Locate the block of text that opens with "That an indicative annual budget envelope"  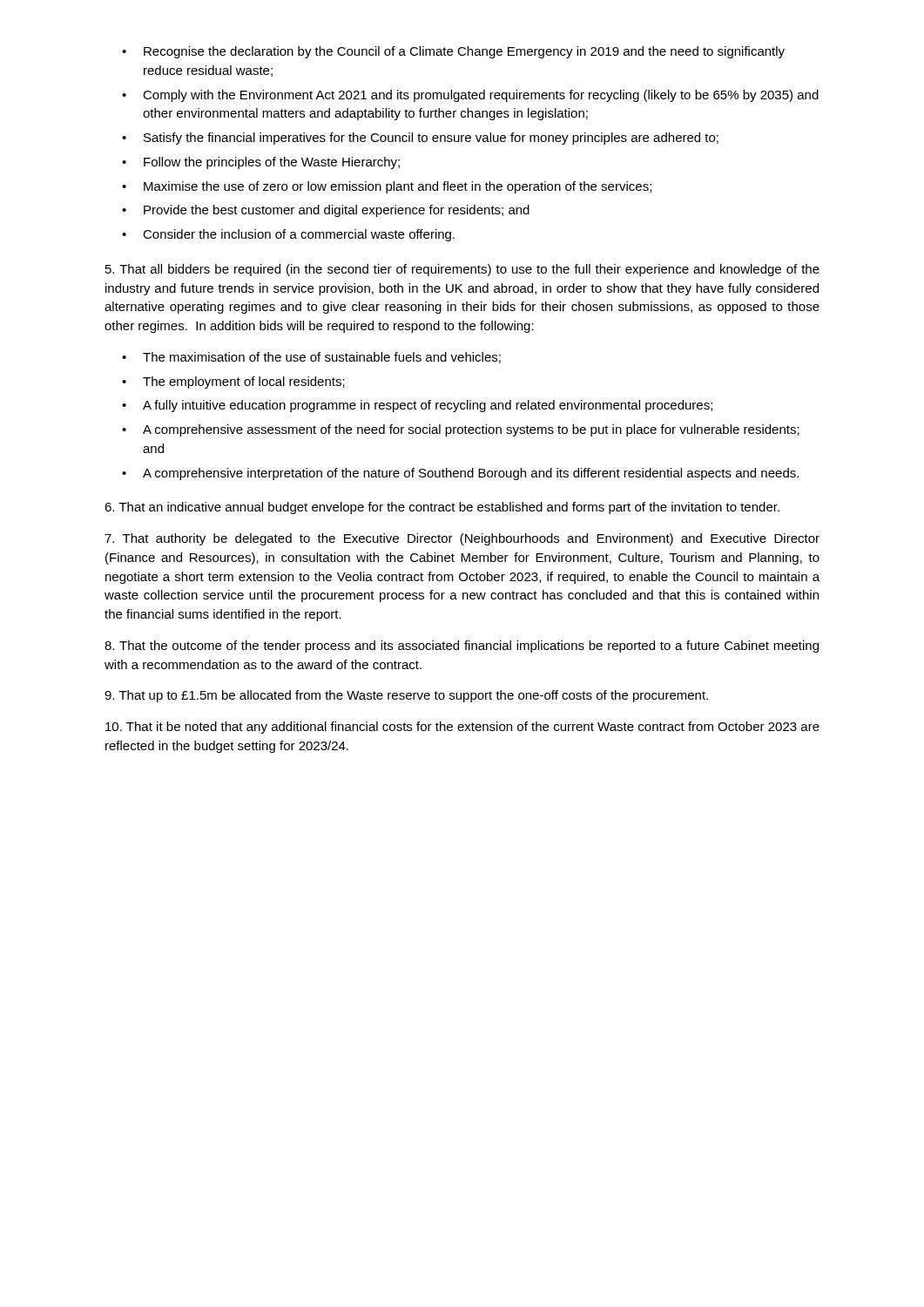click(x=442, y=507)
